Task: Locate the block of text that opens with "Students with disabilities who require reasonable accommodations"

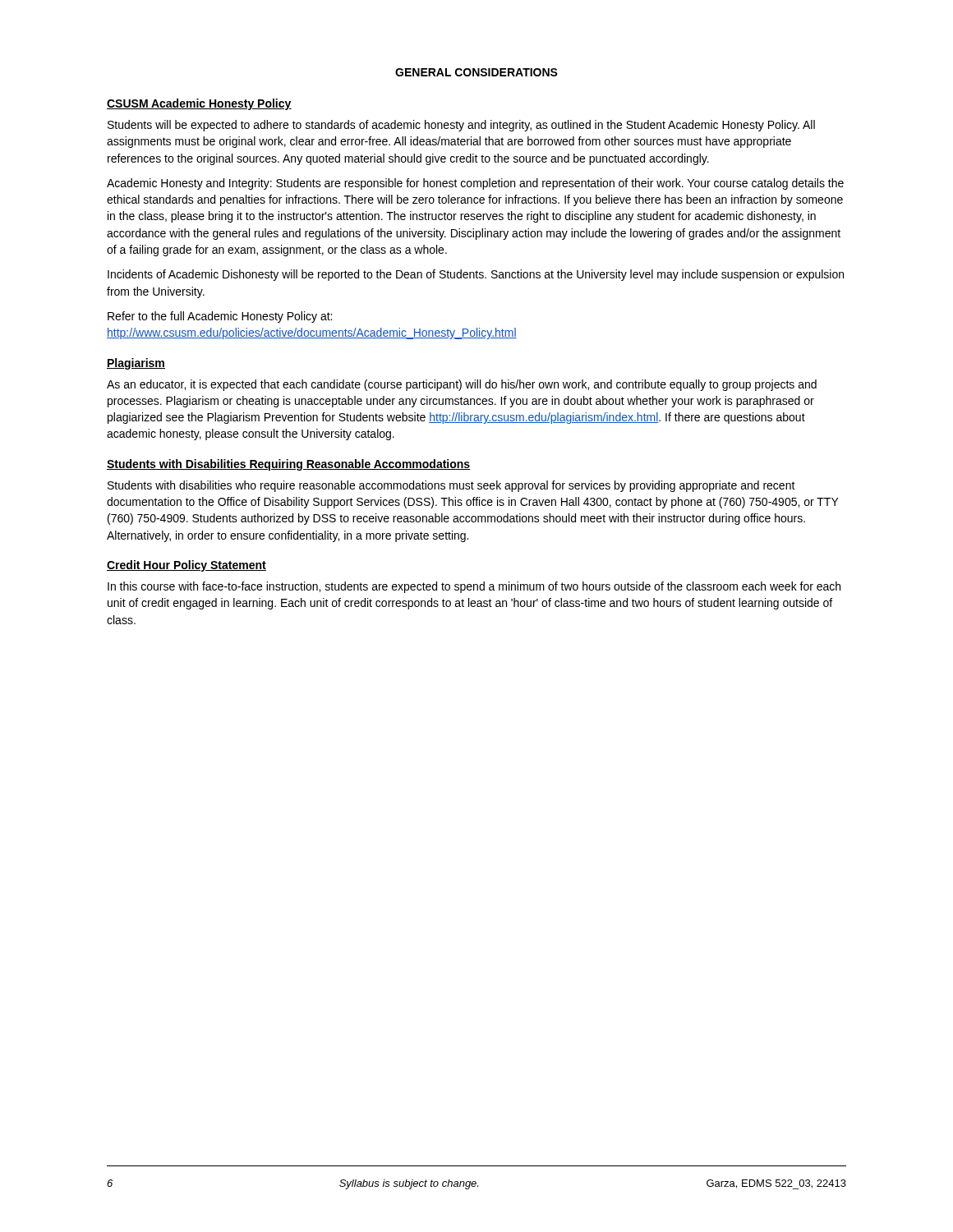Action: (473, 510)
